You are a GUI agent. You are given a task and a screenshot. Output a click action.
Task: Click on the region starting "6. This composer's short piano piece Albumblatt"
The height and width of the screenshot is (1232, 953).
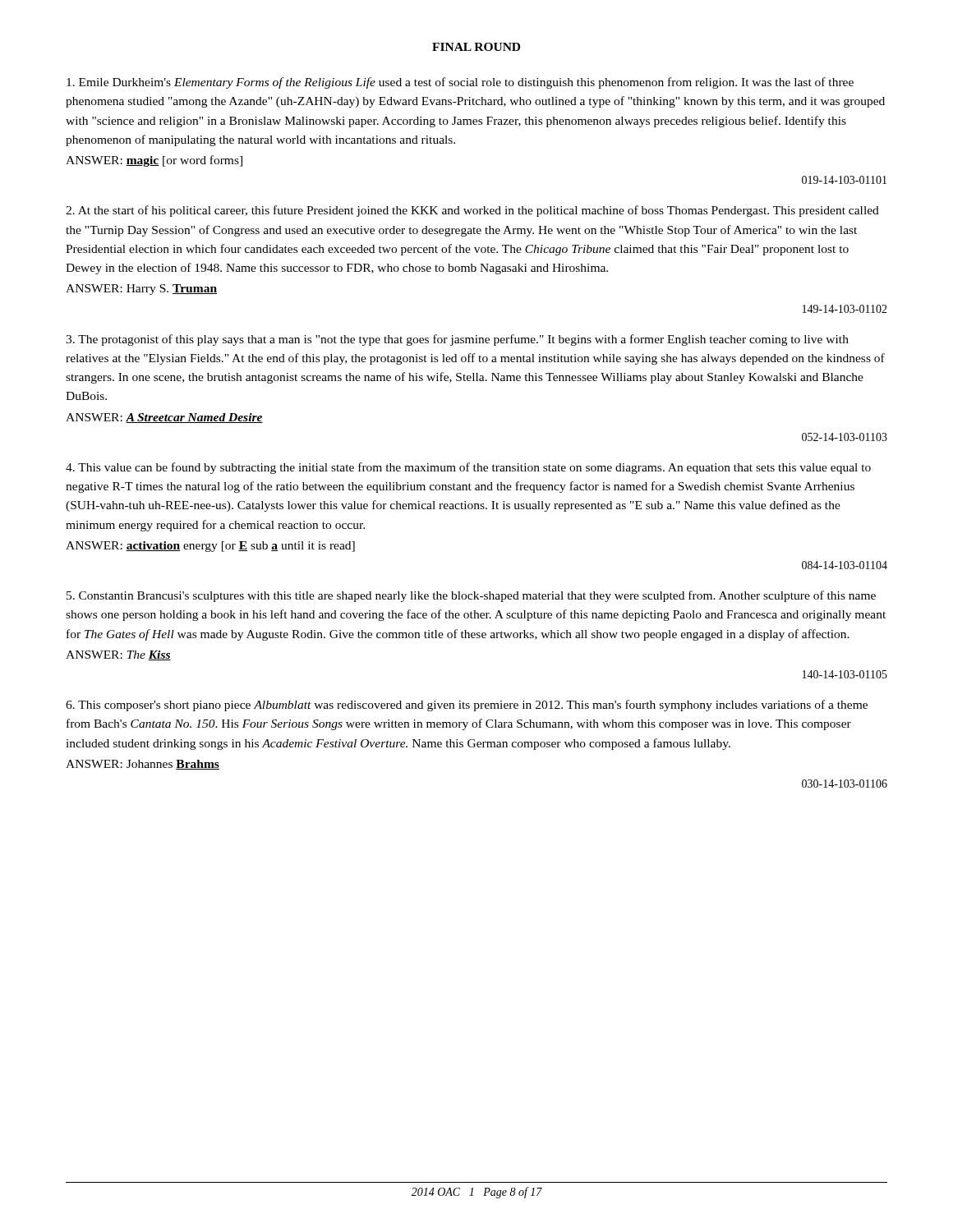(x=476, y=734)
